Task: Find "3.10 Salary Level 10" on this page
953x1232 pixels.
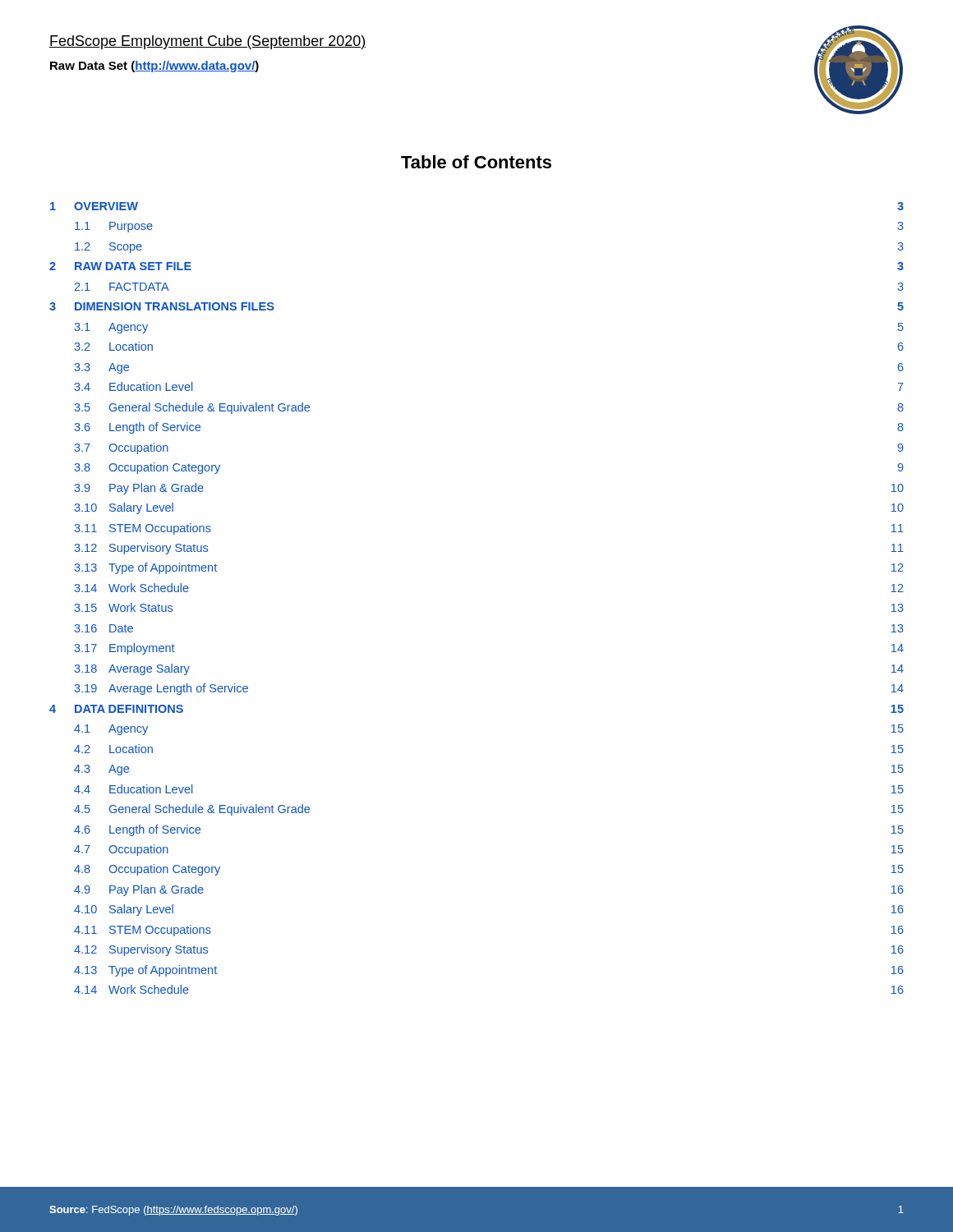Action: 87,508
